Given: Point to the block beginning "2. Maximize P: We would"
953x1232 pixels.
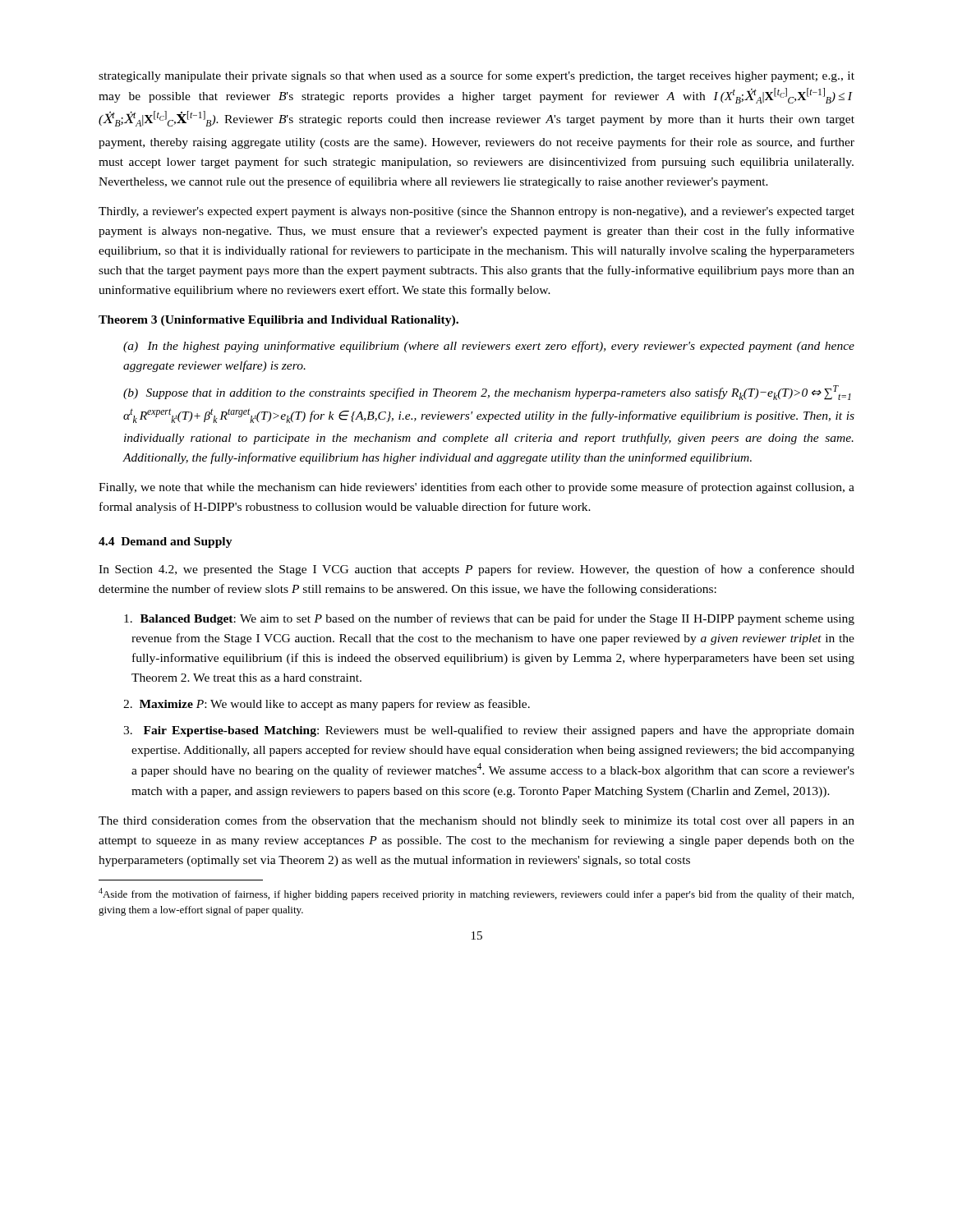Looking at the screenshot, I should [489, 704].
